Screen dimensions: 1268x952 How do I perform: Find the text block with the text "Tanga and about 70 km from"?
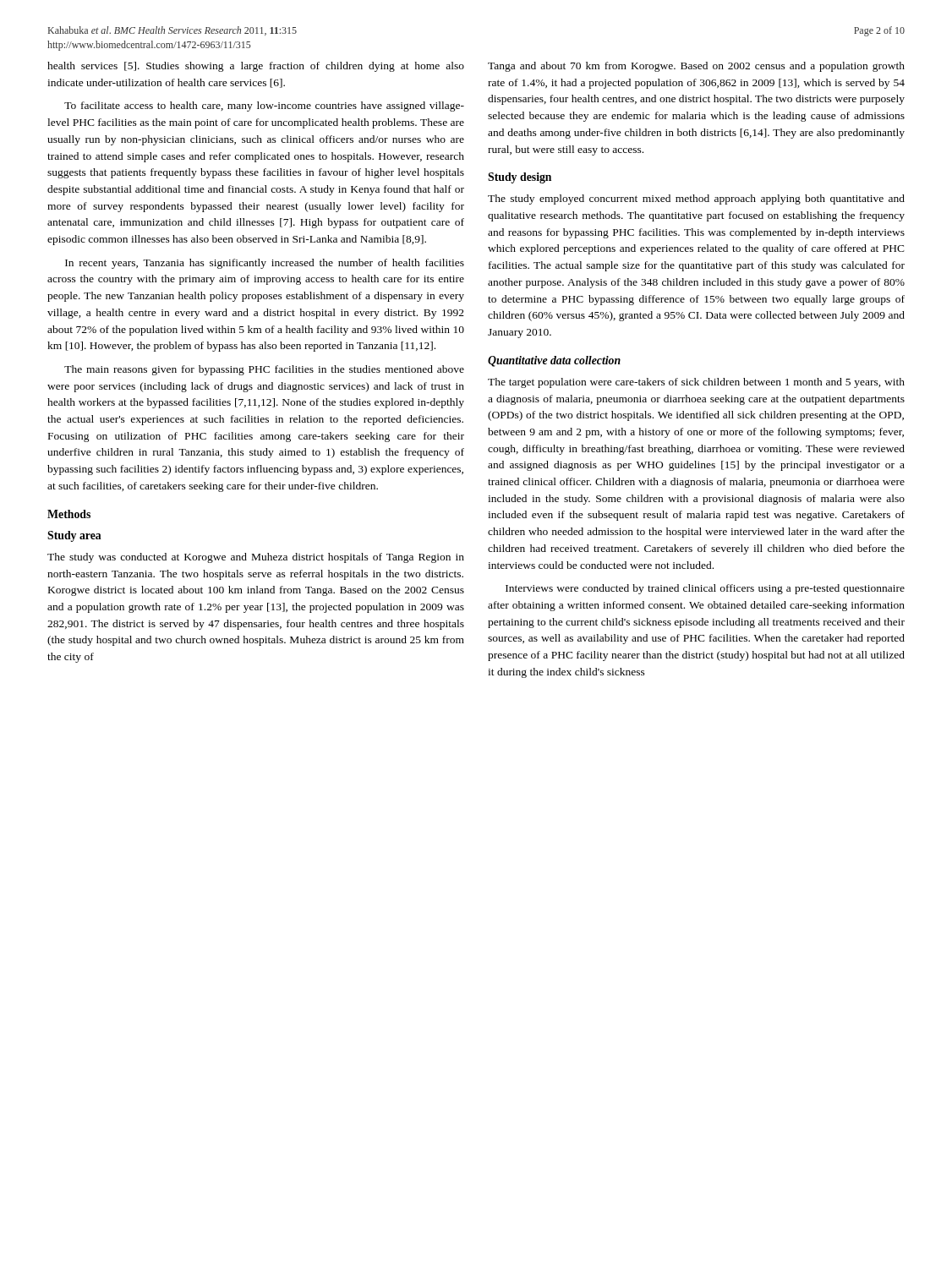pyautogui.click(x=696, y=107)
